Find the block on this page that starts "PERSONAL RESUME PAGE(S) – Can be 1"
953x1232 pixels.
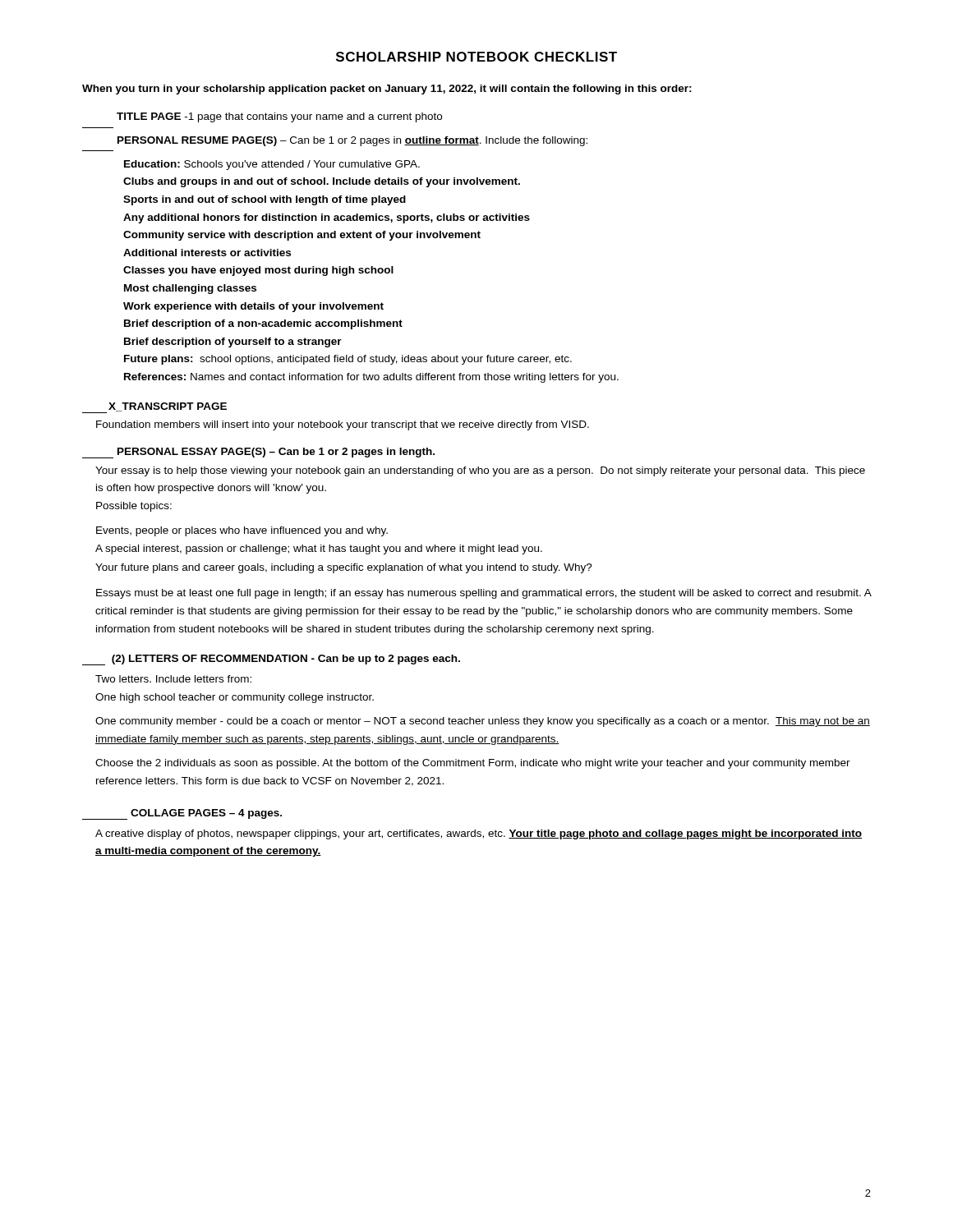[476, 141]
